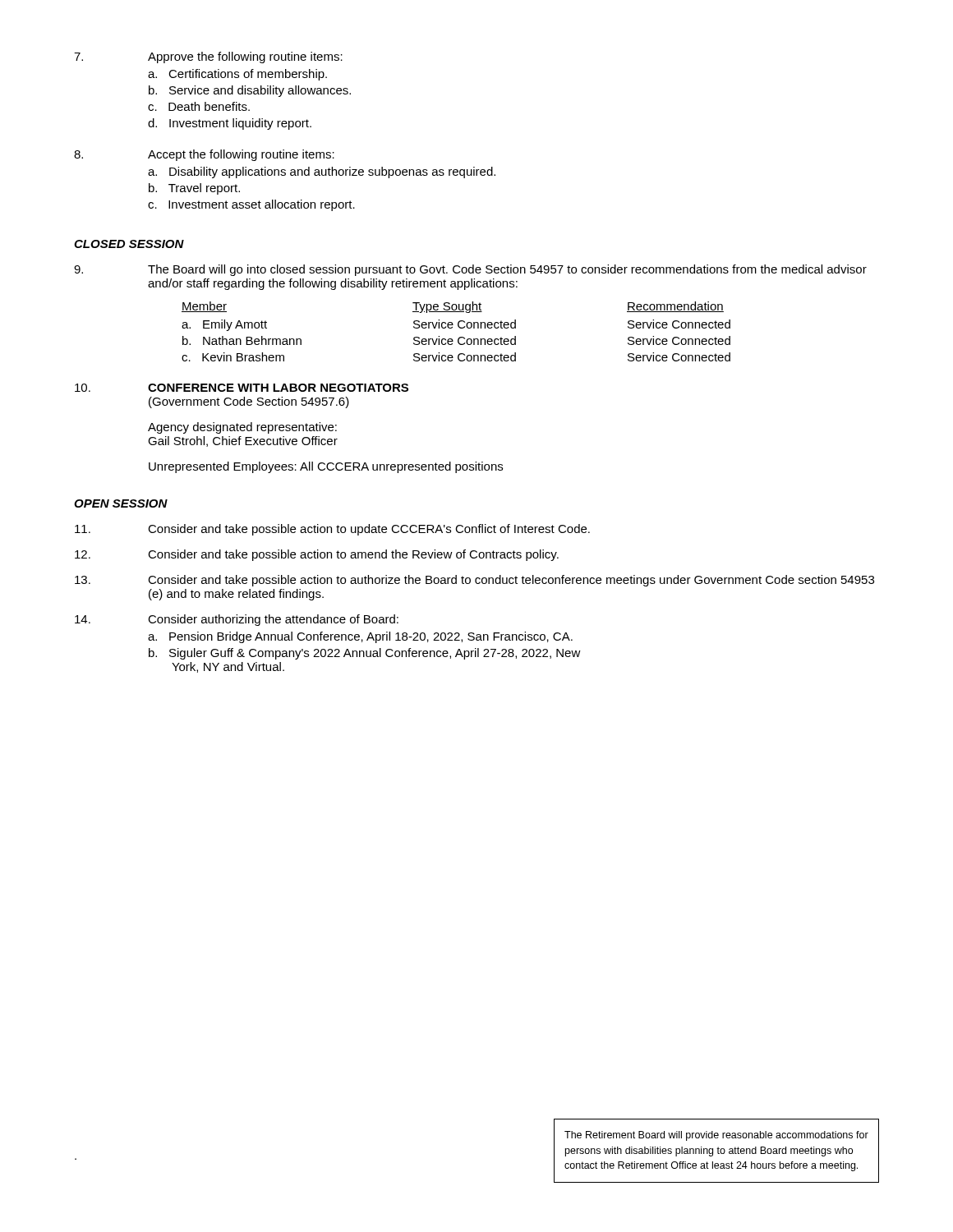
Task: Locate the text block starting "12. Consider and take possible action"
Action: click(x=476, y=554)
